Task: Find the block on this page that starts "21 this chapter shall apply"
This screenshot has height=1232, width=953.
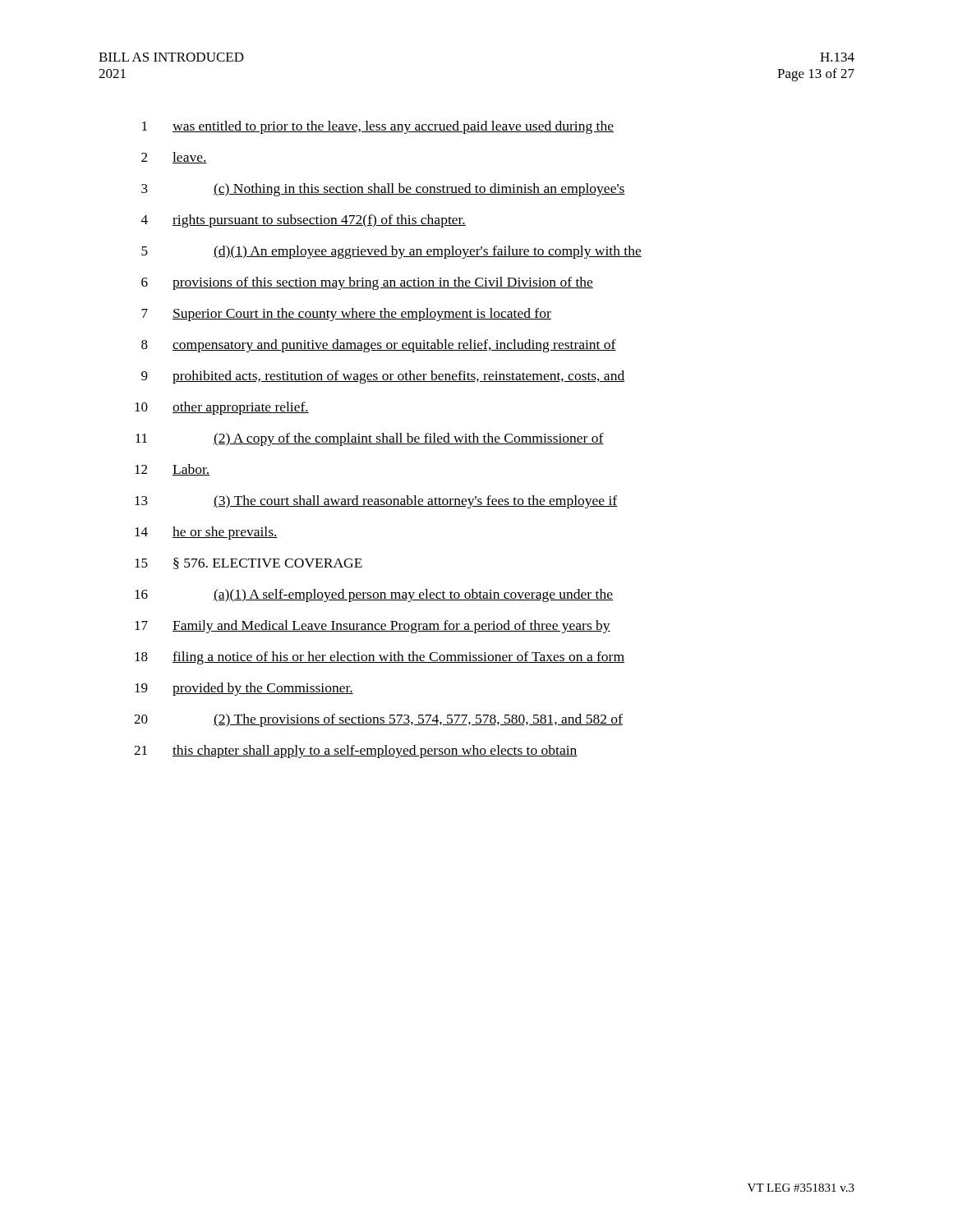Action: tap(476, 750)
